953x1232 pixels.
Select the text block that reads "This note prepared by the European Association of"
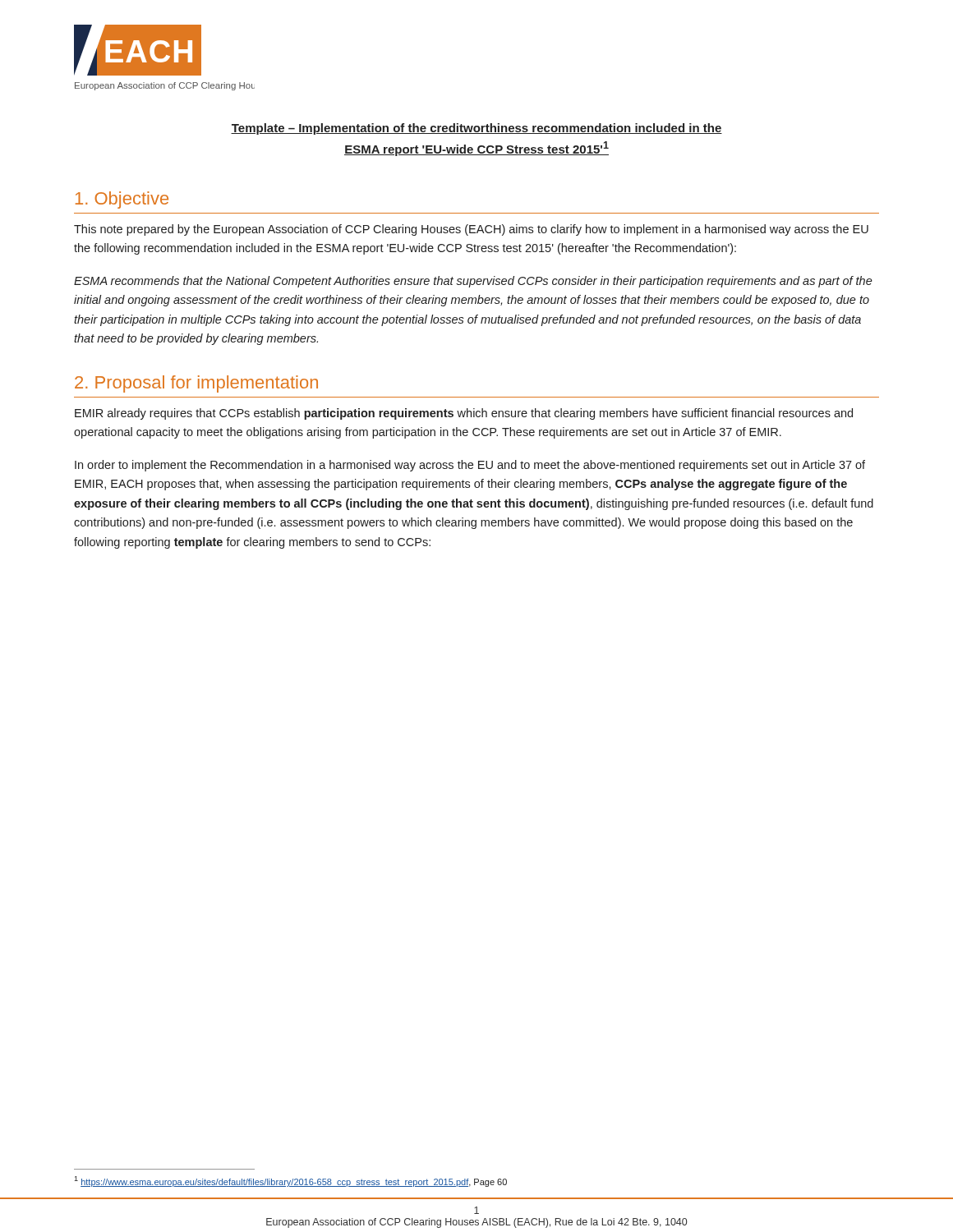point(471,239)
